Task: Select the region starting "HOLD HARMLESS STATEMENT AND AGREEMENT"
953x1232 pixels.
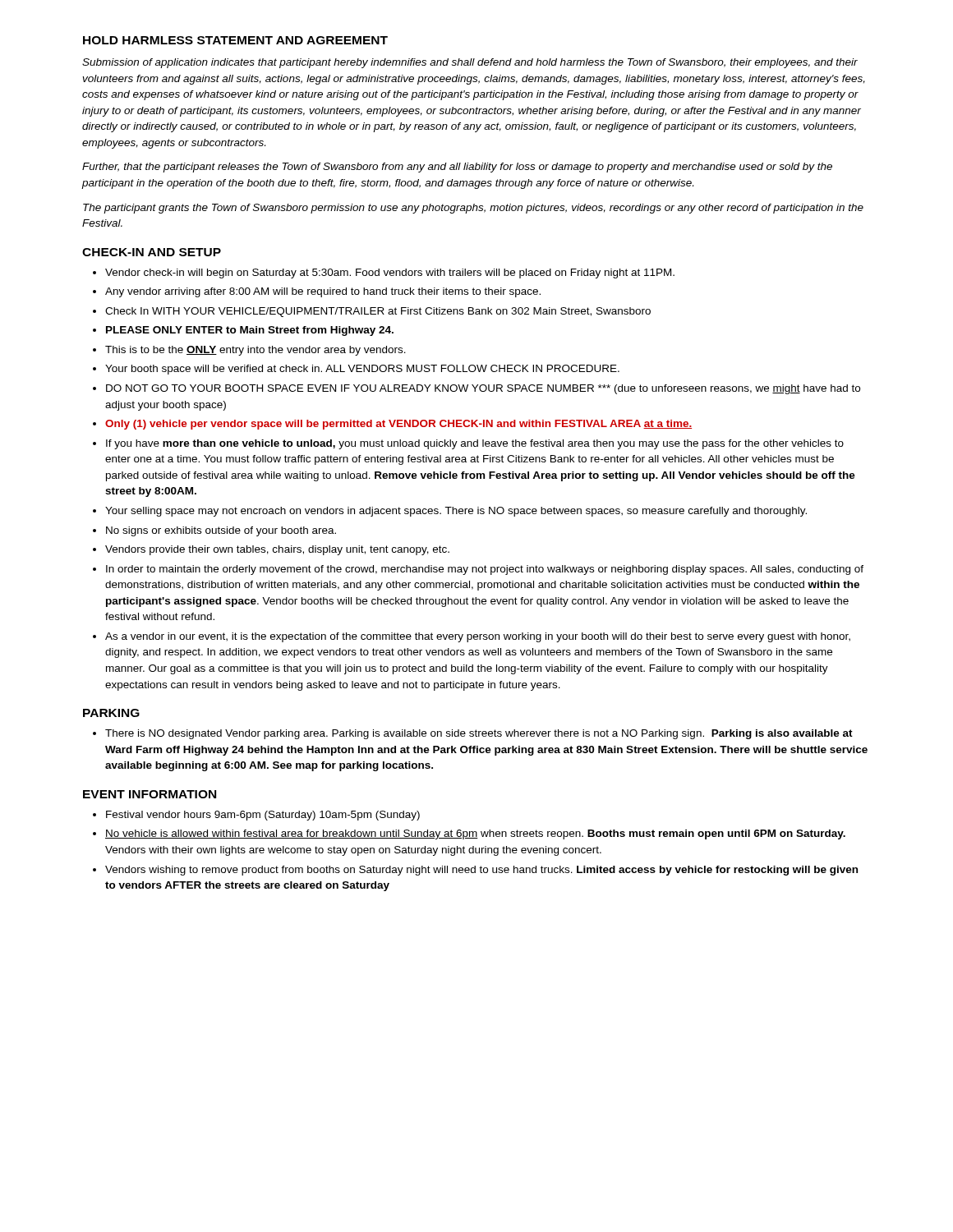Action: click(235, 40)
